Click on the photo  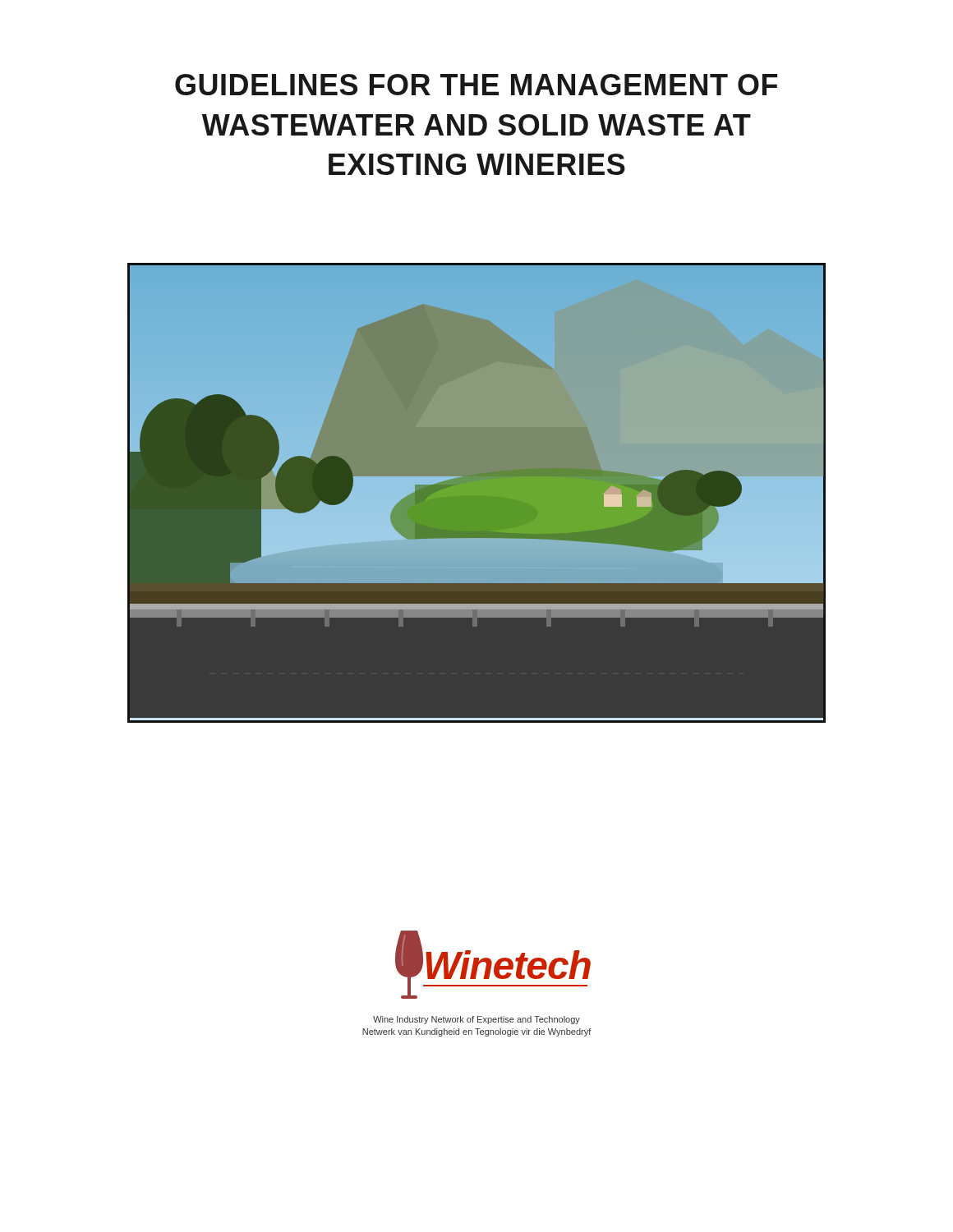(476, 493)
